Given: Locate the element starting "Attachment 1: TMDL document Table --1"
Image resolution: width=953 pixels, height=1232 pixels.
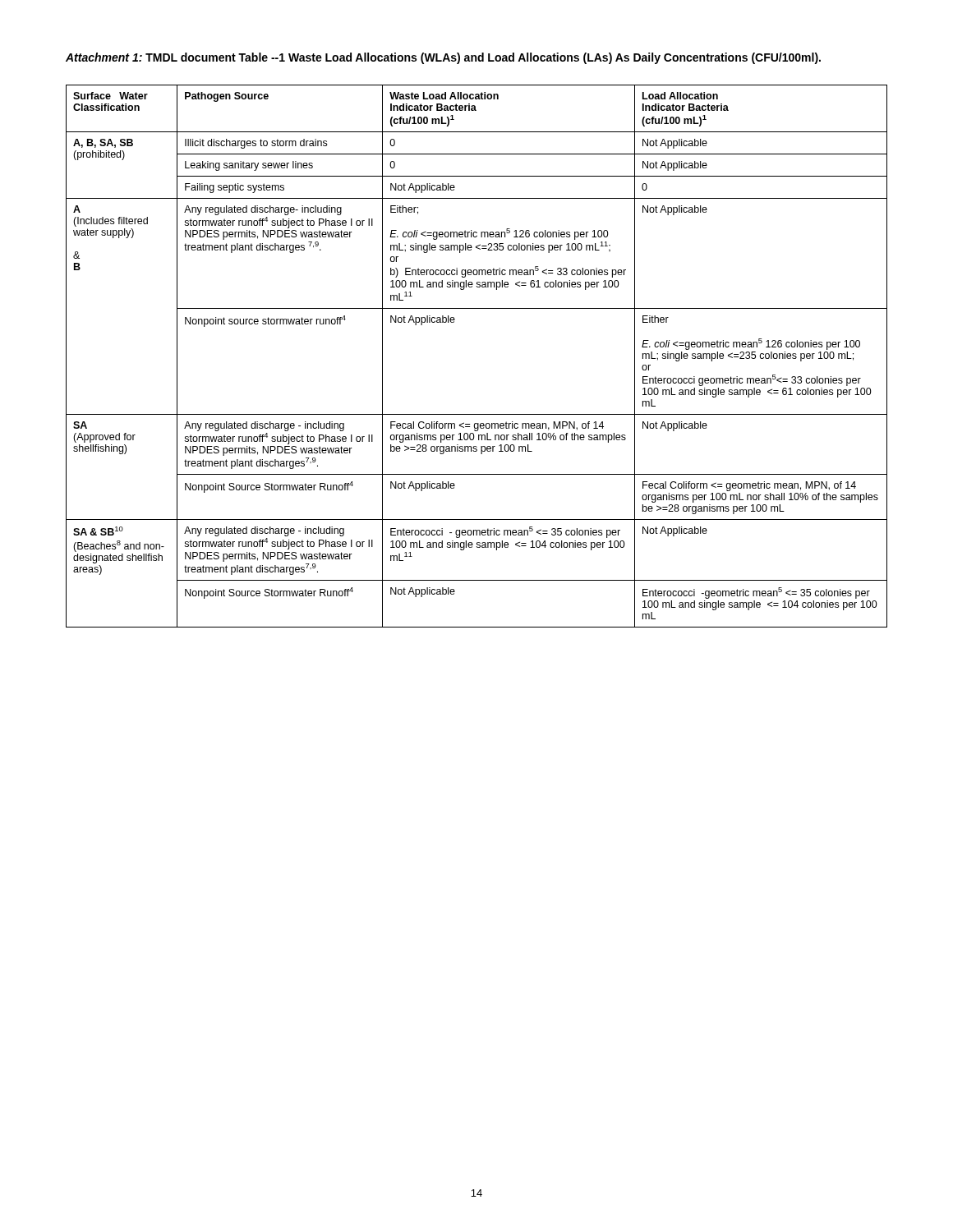Looking at the screenshot, I should [x=476, y=58].
